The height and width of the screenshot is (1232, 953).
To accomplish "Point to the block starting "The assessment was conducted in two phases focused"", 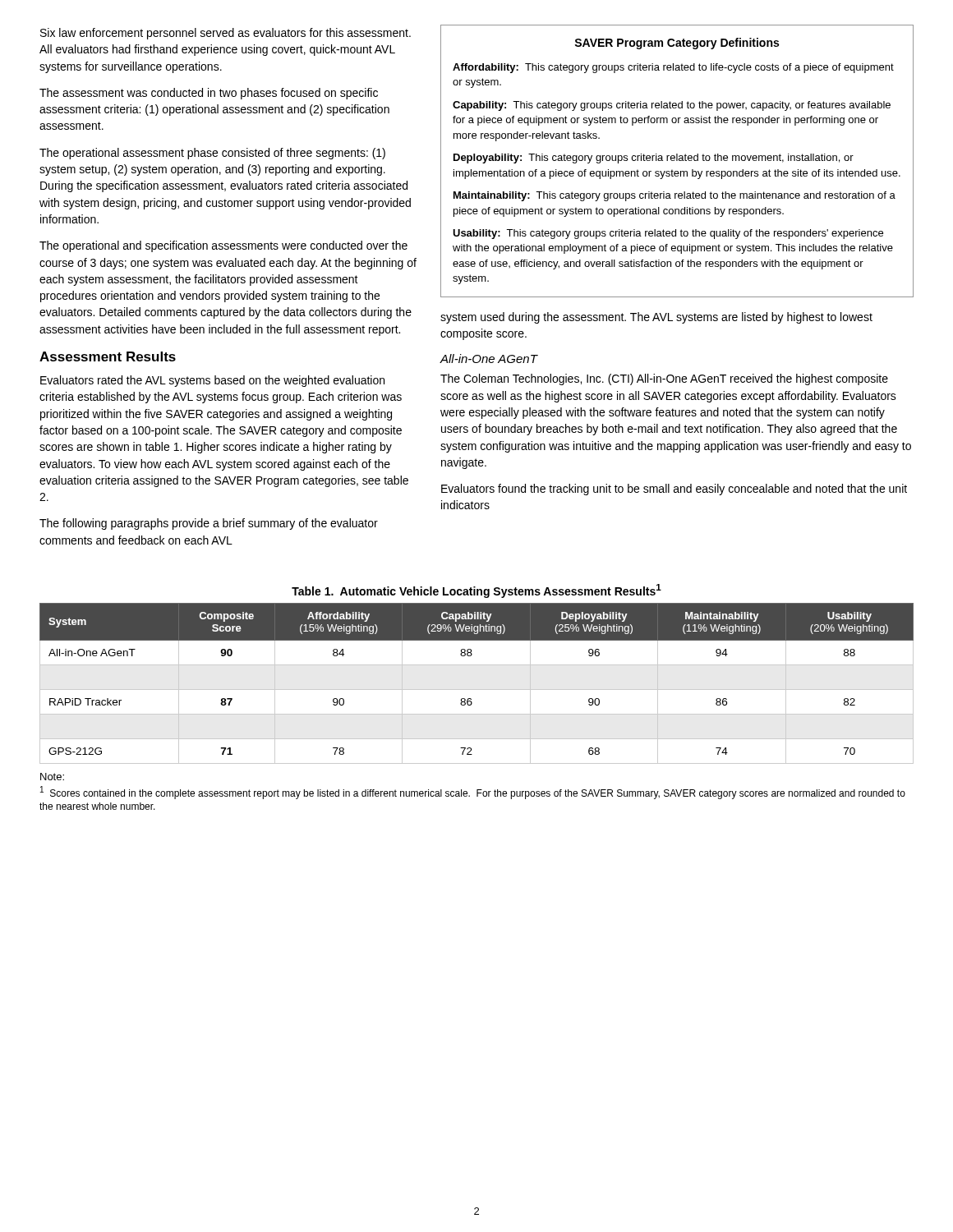I will click(215, 109).
